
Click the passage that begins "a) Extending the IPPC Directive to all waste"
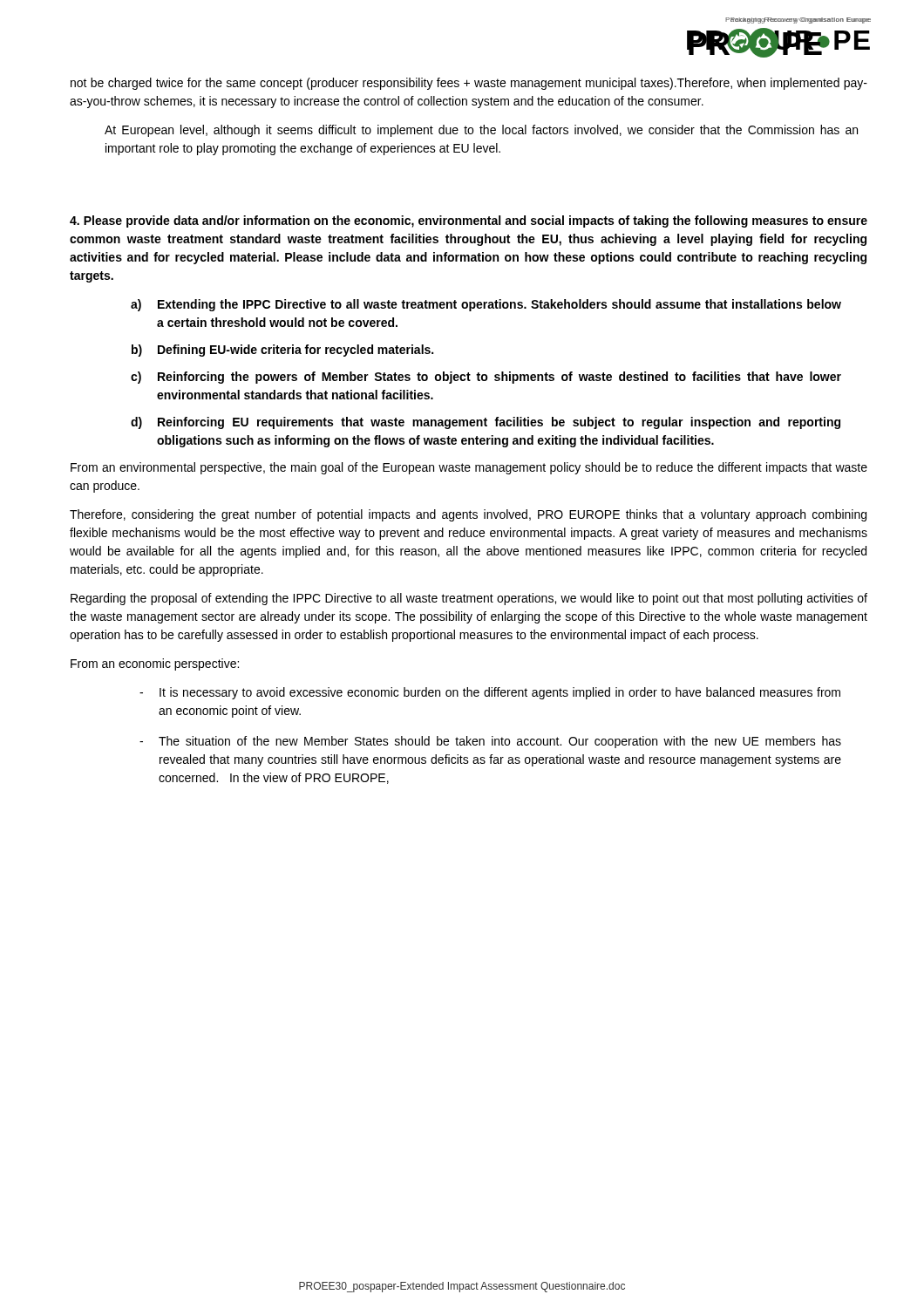click(x=486, y=314)
